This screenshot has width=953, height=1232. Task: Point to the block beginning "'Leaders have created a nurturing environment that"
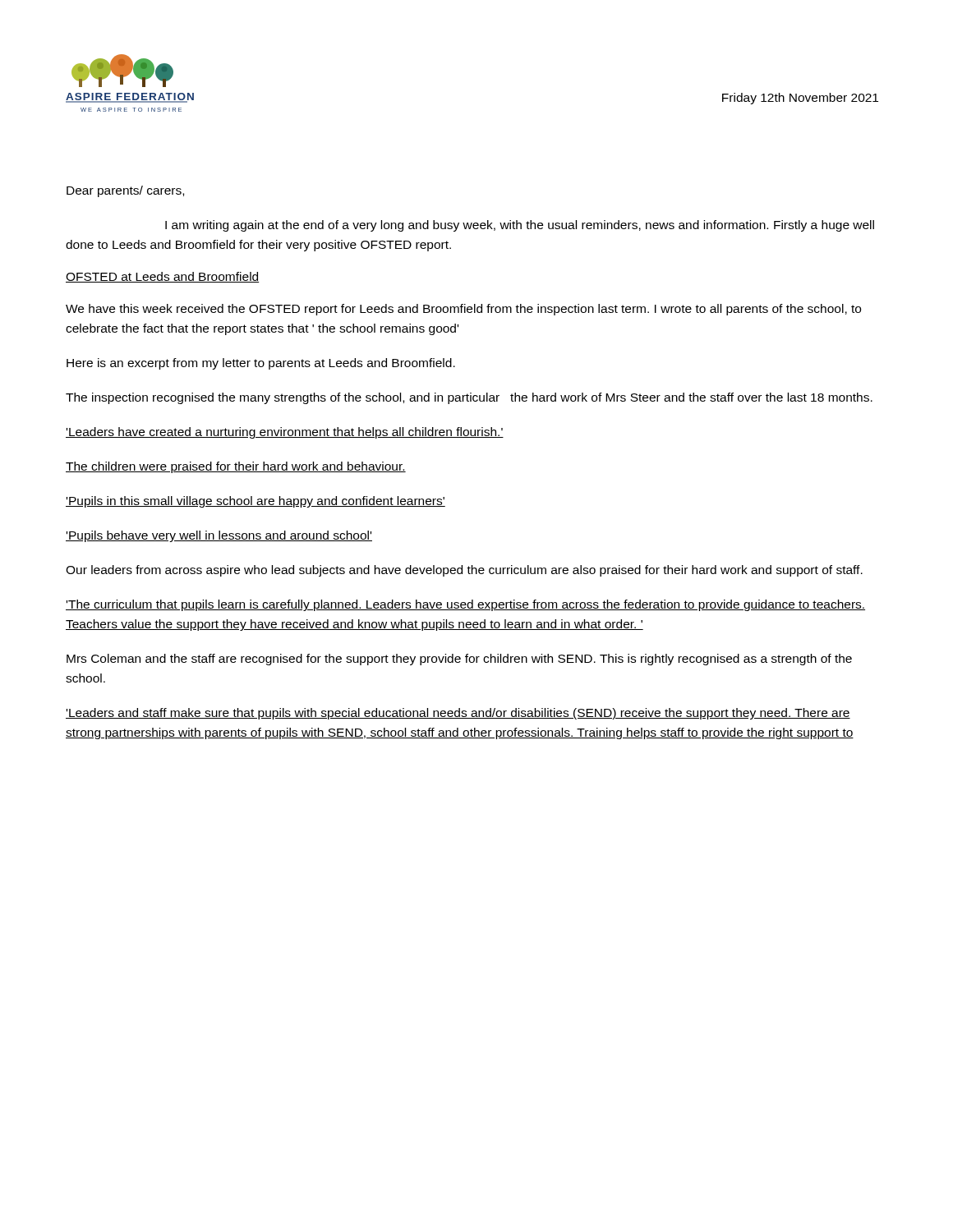tap(284, 432)
